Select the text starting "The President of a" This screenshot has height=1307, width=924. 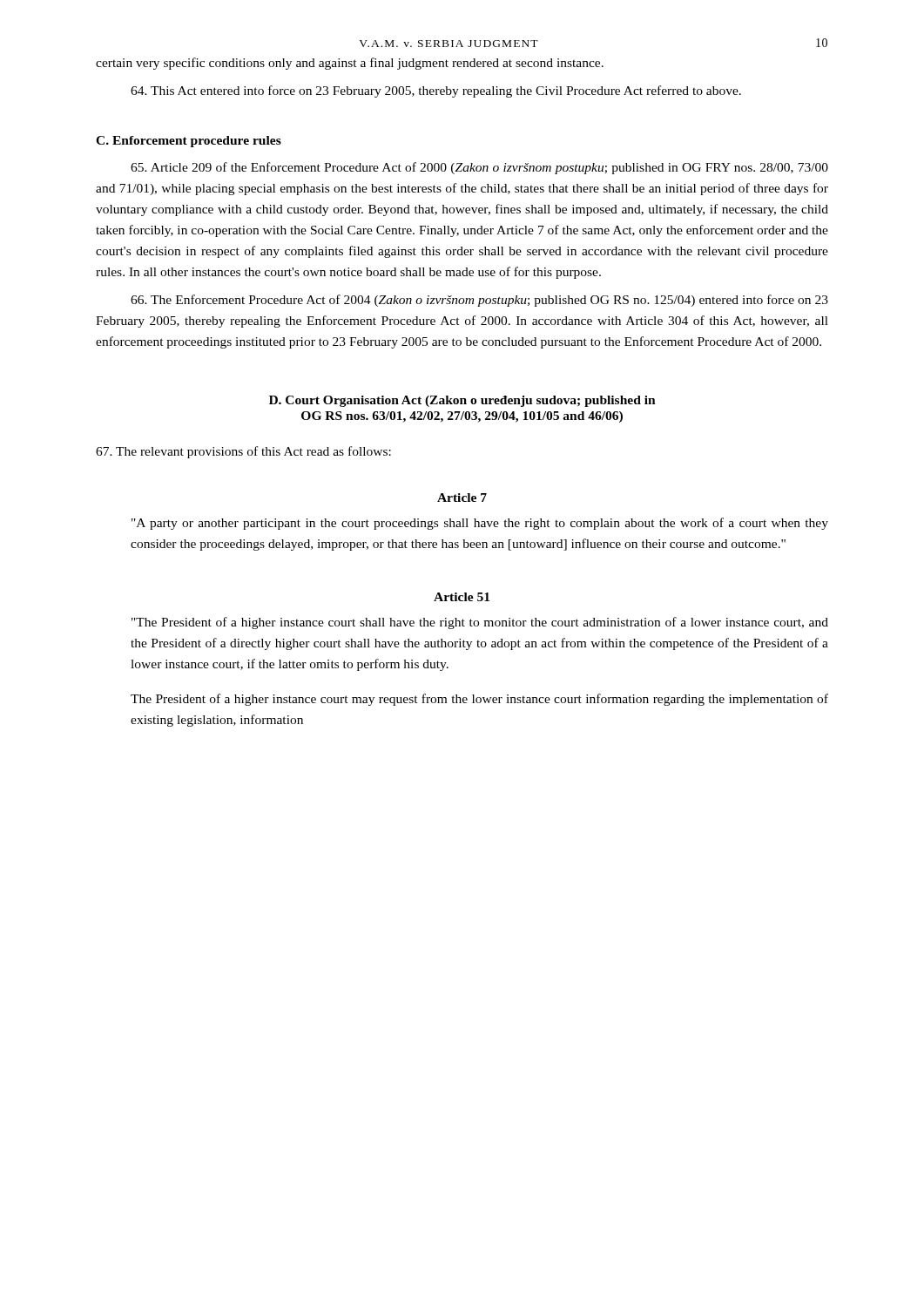479,710
